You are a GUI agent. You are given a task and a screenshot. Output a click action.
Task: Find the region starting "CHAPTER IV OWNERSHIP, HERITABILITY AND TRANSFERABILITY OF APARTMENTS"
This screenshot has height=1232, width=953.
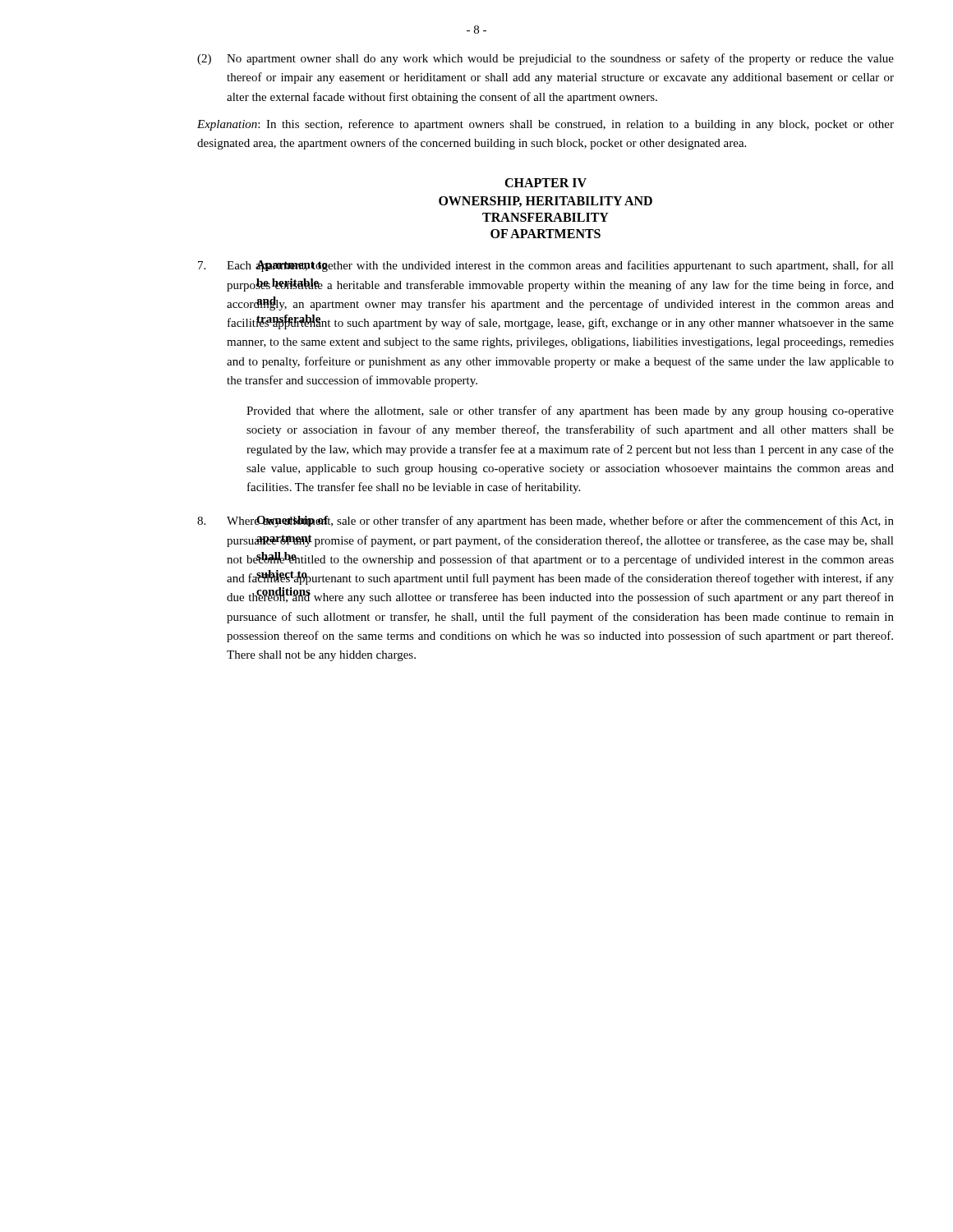pyautogui.click(x=545, y=209)
